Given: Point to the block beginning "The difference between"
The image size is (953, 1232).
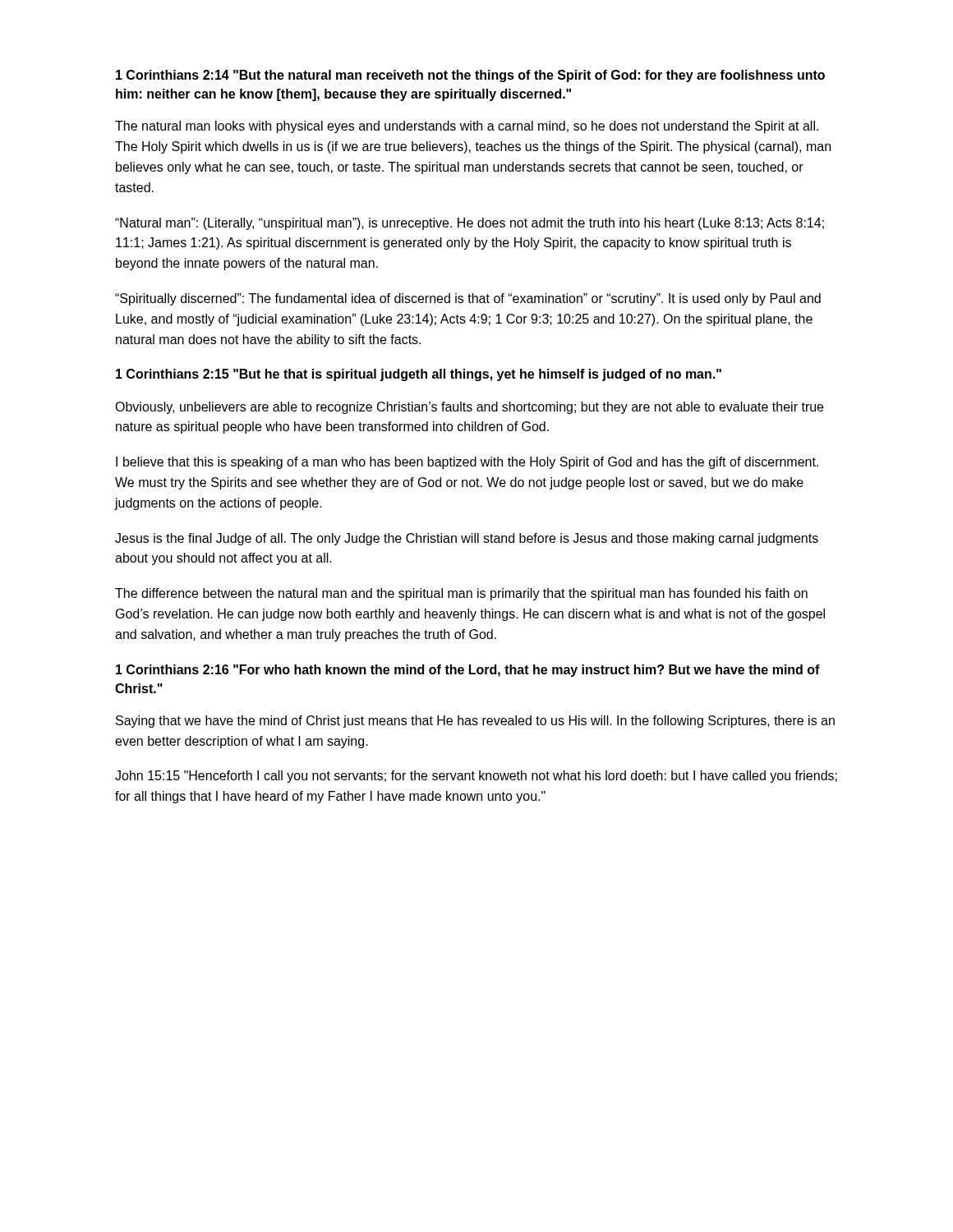Looking at the screenshot, I should (470, 614).
